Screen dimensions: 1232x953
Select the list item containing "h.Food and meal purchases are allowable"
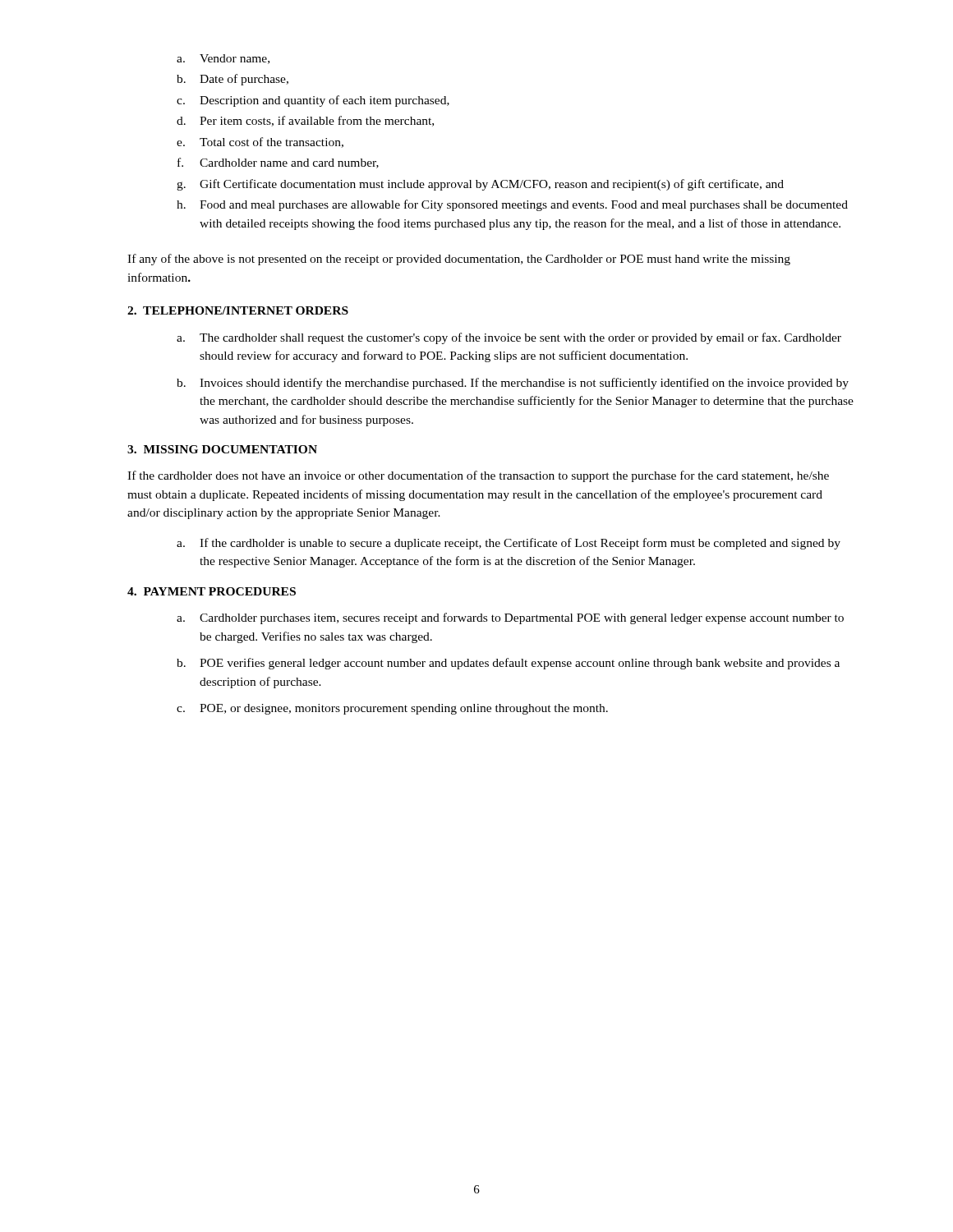click(x=516, y=214)
